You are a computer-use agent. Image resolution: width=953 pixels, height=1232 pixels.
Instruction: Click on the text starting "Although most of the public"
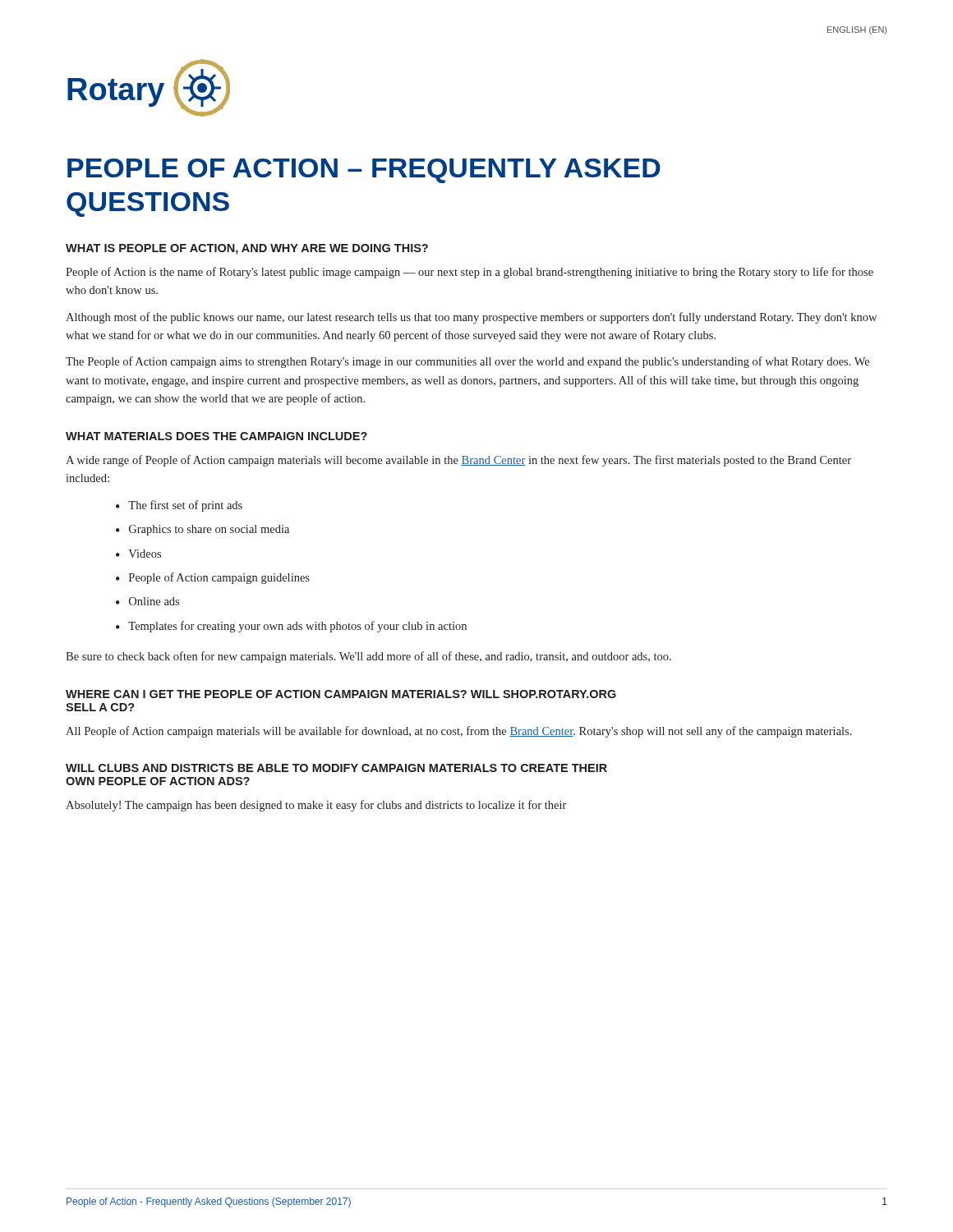(471, 326)
